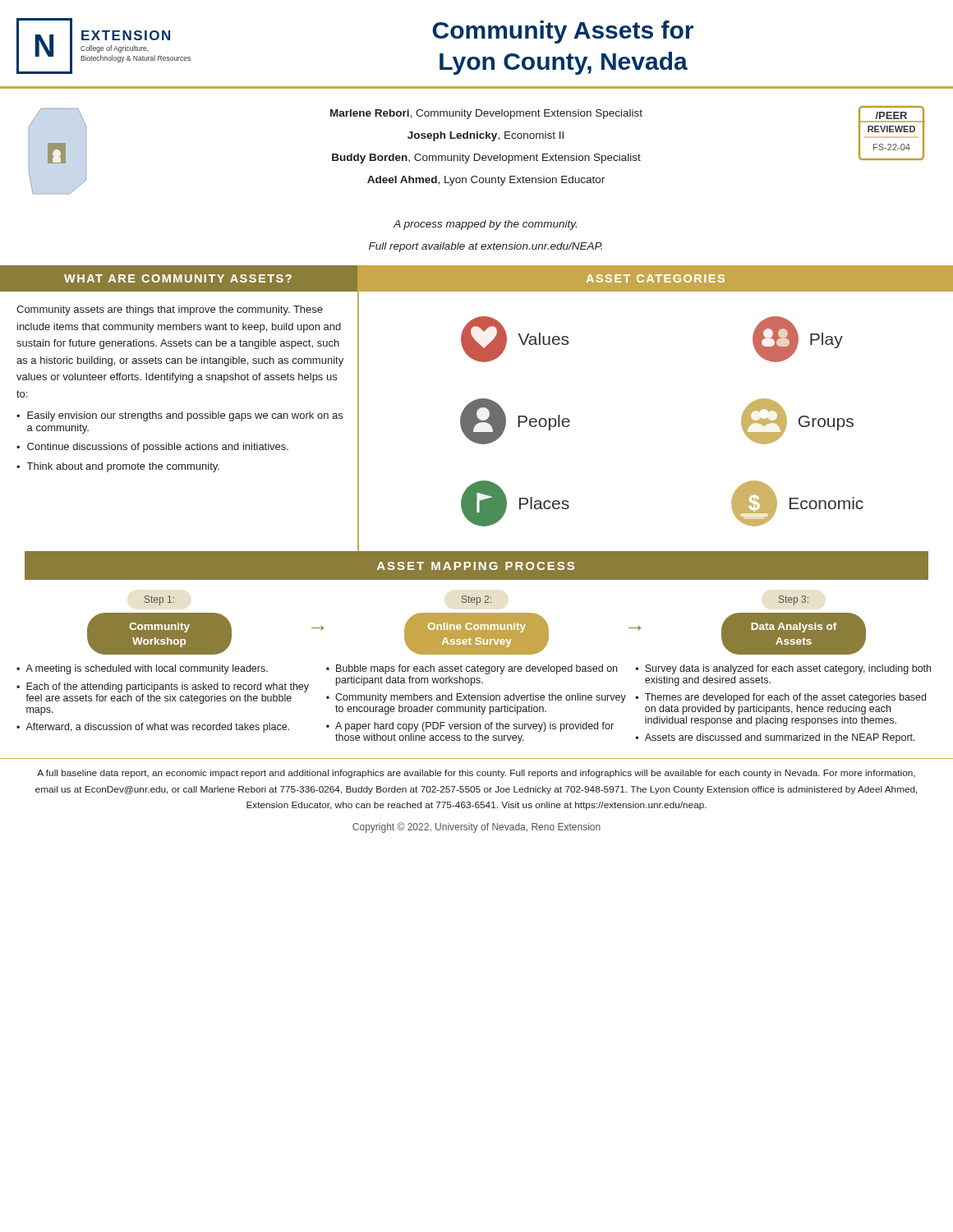Point to the block starting "• Afterward, a discussion of"
953x1232 pixels.
153,727
